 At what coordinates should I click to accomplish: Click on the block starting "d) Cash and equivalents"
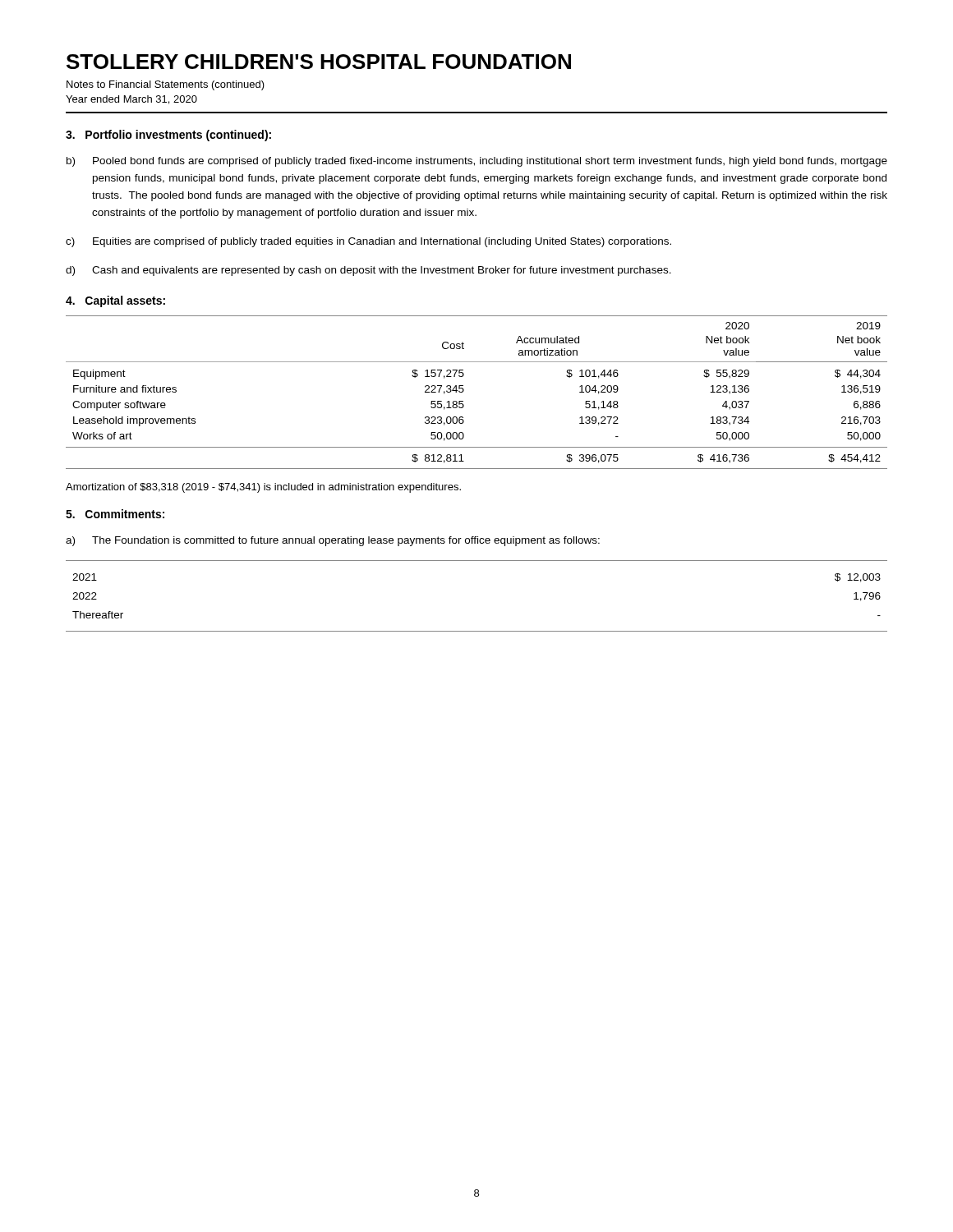tap(476, 270)
